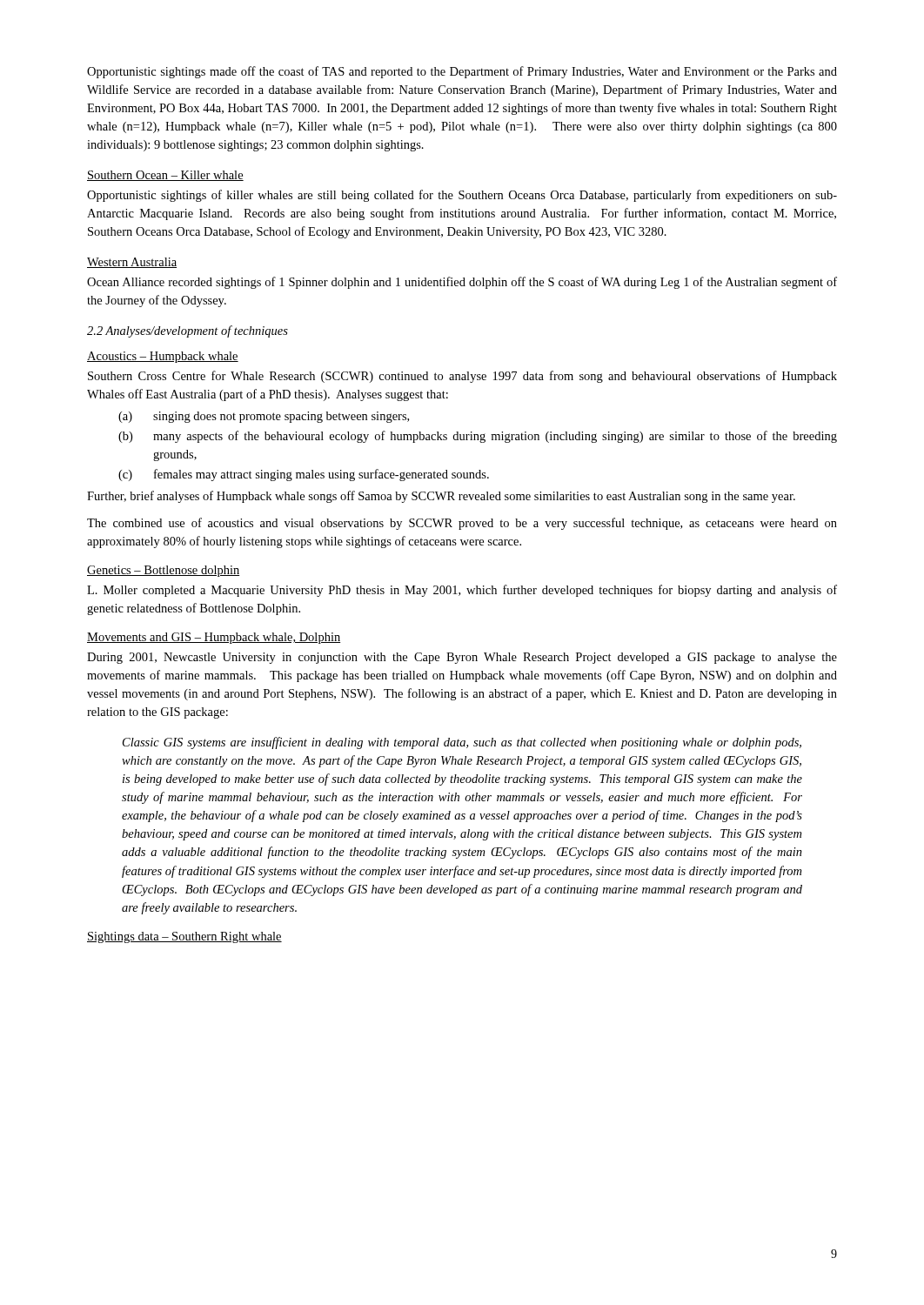Locate the block of text that opens with "(c) females may"
The width and height of the screenshot is (924, 1305).
[x=462, y=475]
